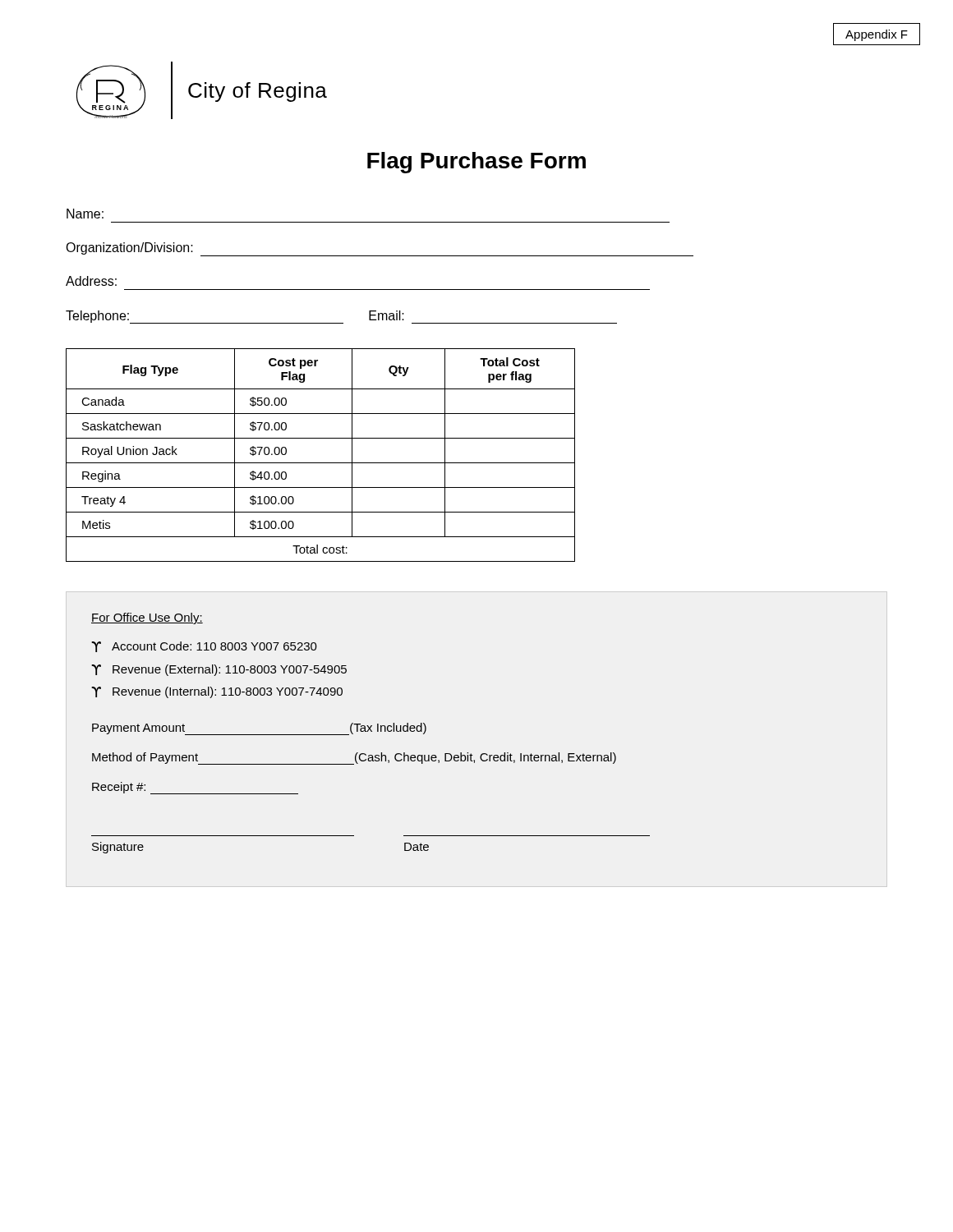Screen dimensions: 1232x953
Task: Select the list item containing "ϒ Account Code: 110"
Action: pos(204,648)
